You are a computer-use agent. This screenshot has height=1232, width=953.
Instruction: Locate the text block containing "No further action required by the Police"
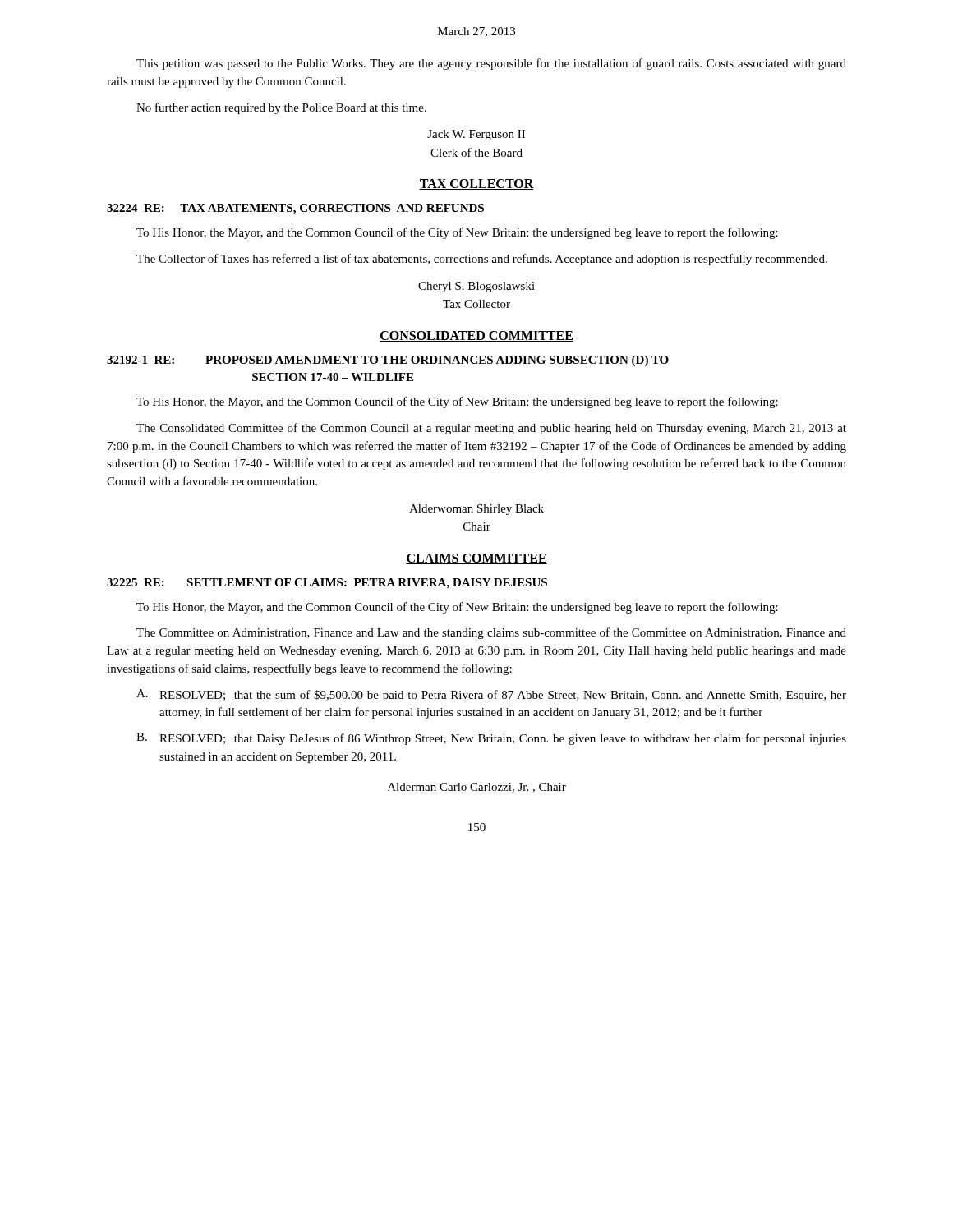pyautogui.click(x=282, y=107)
